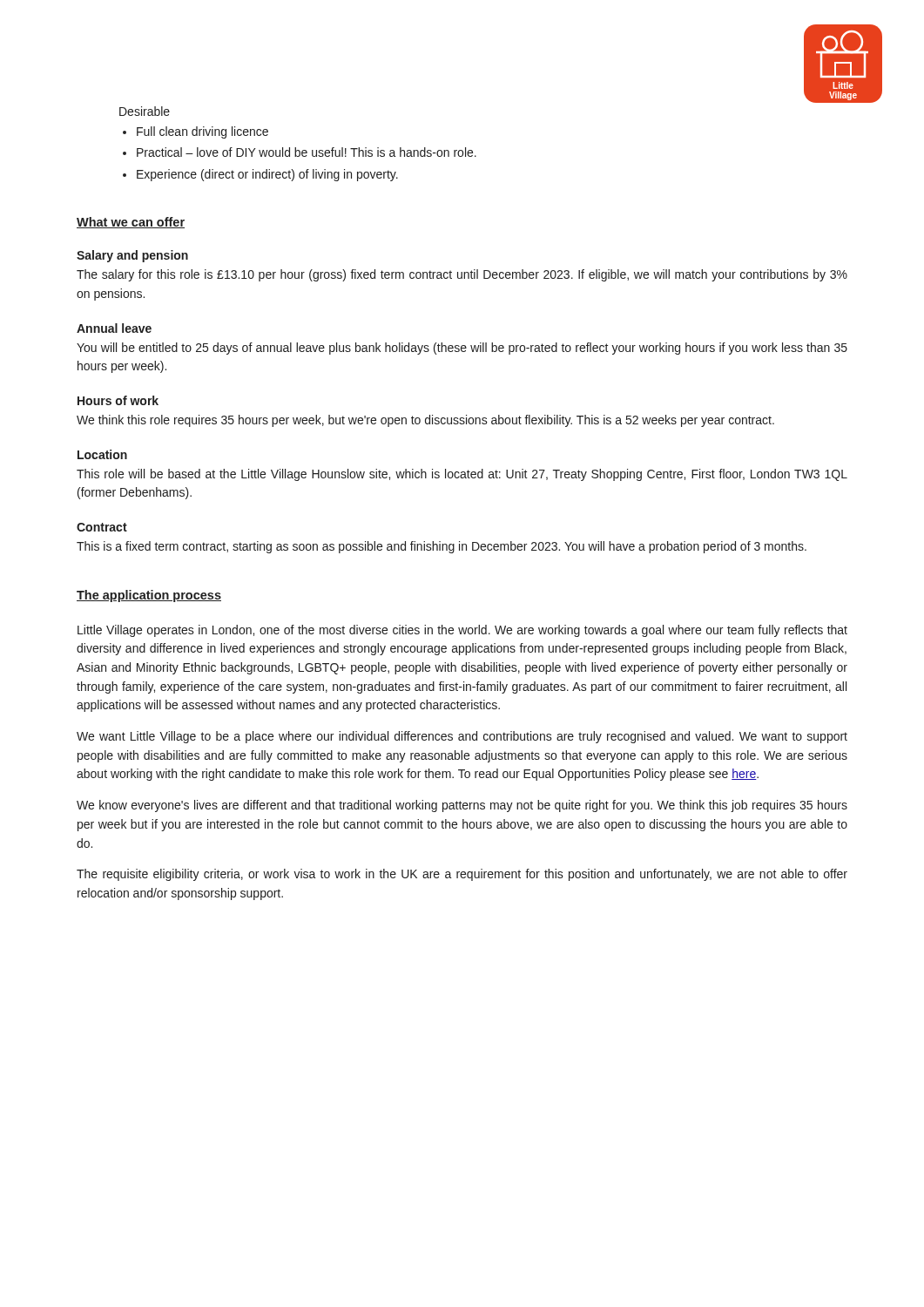Click on the text block that says "This is a fixed term contract,"
Image resolution: width=924 pixels, height=1307 pixels.
click(x=442, y=546)
